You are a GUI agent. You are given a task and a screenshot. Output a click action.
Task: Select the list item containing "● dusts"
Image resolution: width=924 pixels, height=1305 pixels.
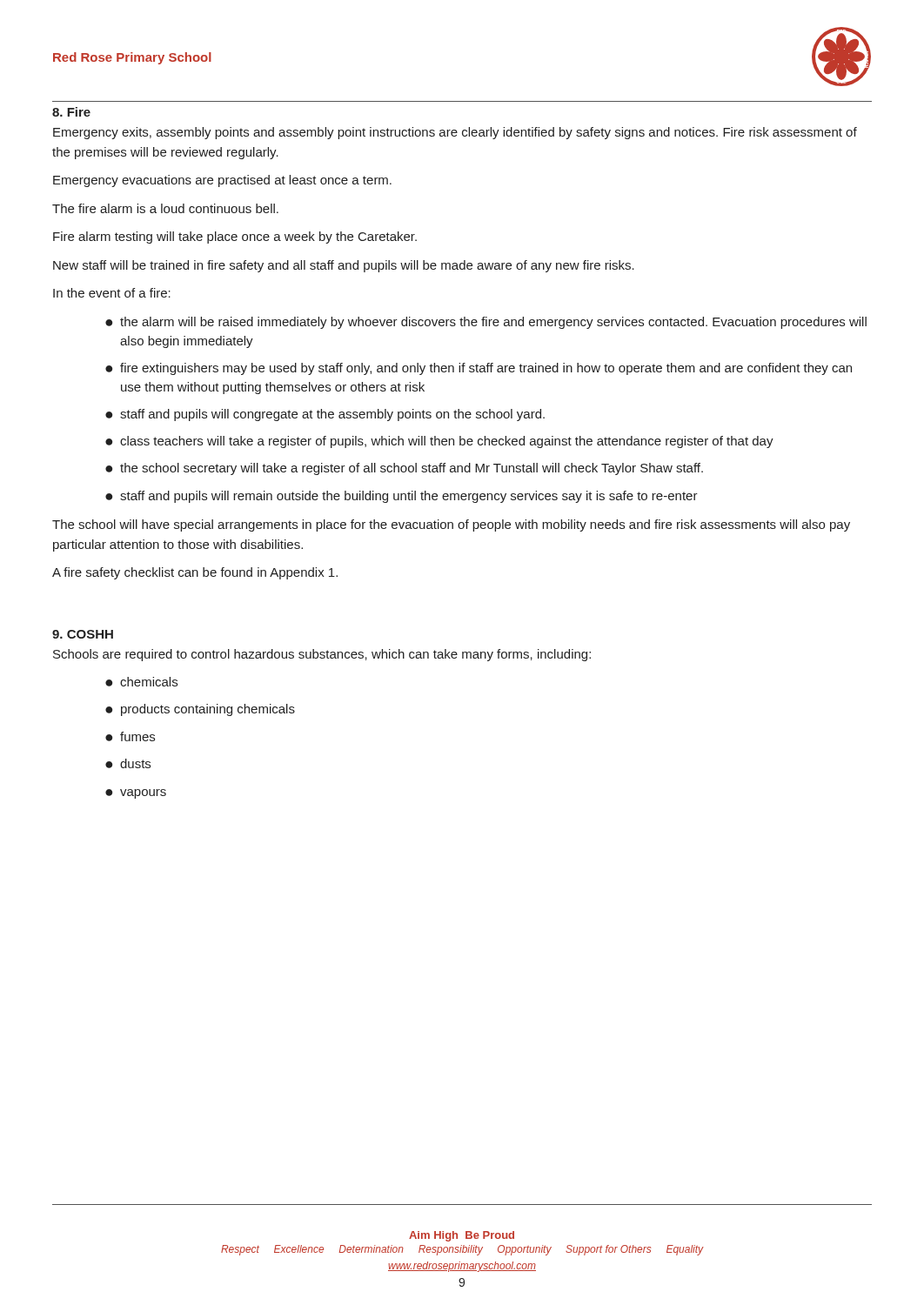(128, 763)
